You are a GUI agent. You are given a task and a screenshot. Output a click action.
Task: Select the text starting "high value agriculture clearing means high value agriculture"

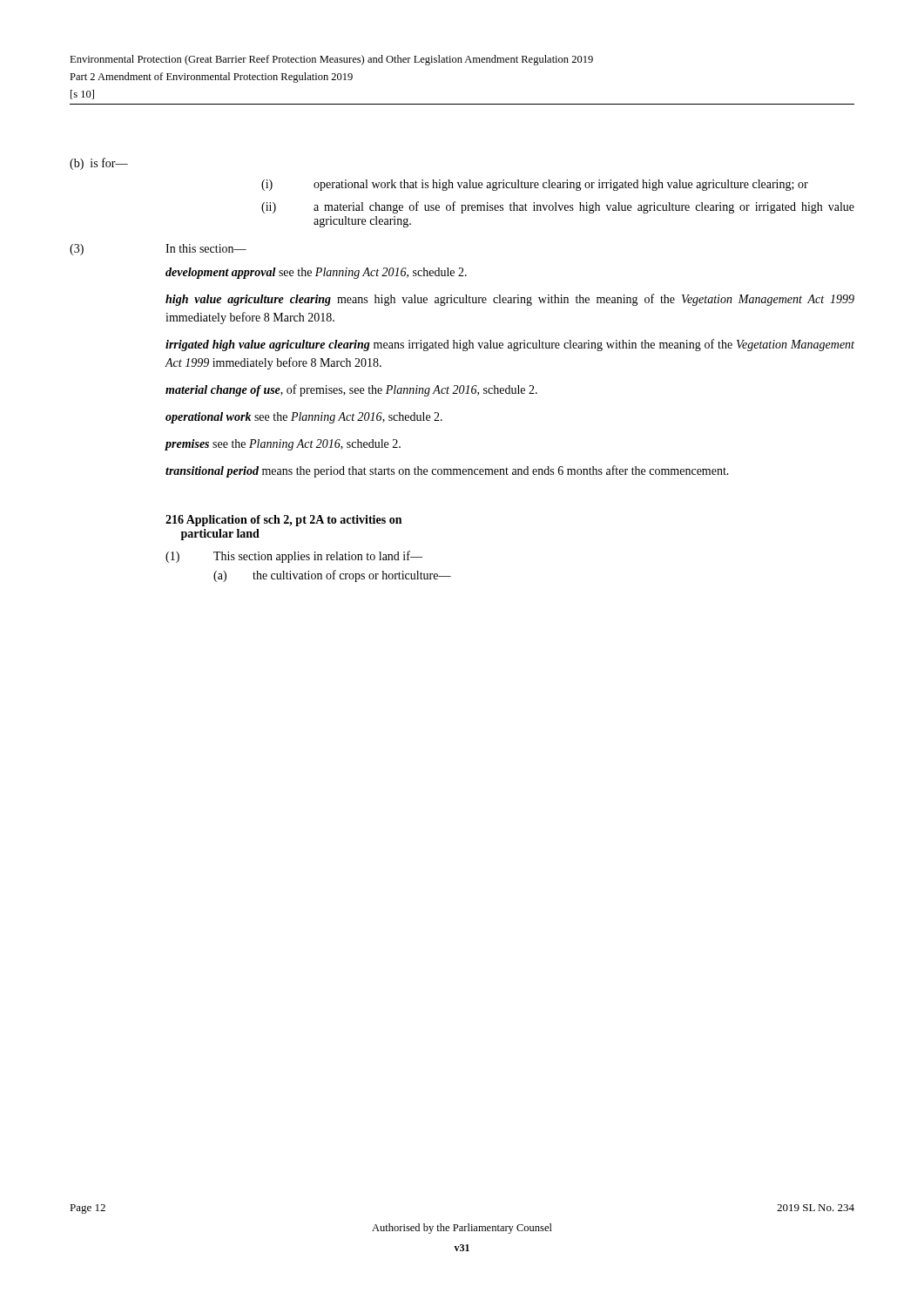point(510,308)
